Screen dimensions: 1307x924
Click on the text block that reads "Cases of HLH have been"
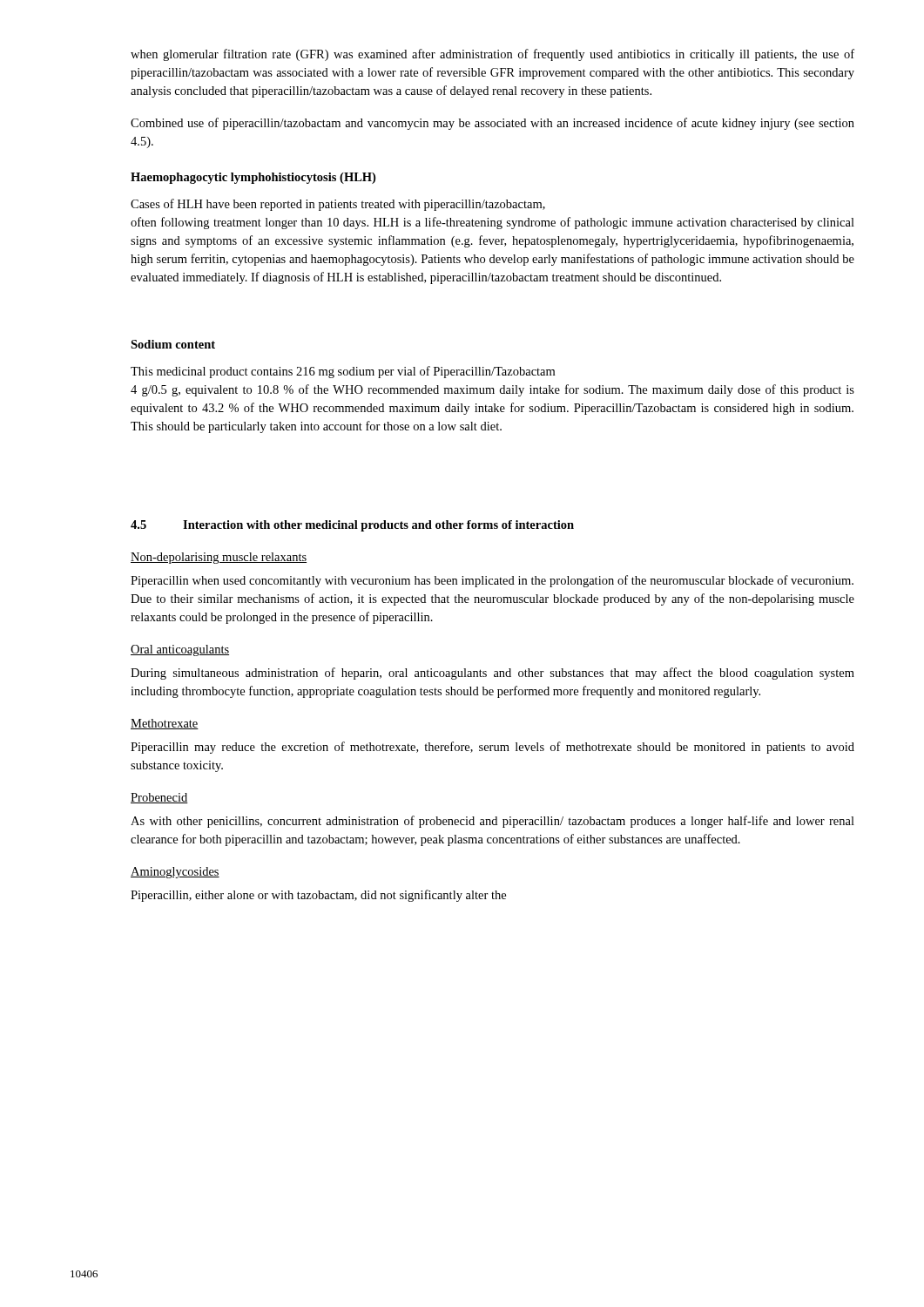pos(492,241)
